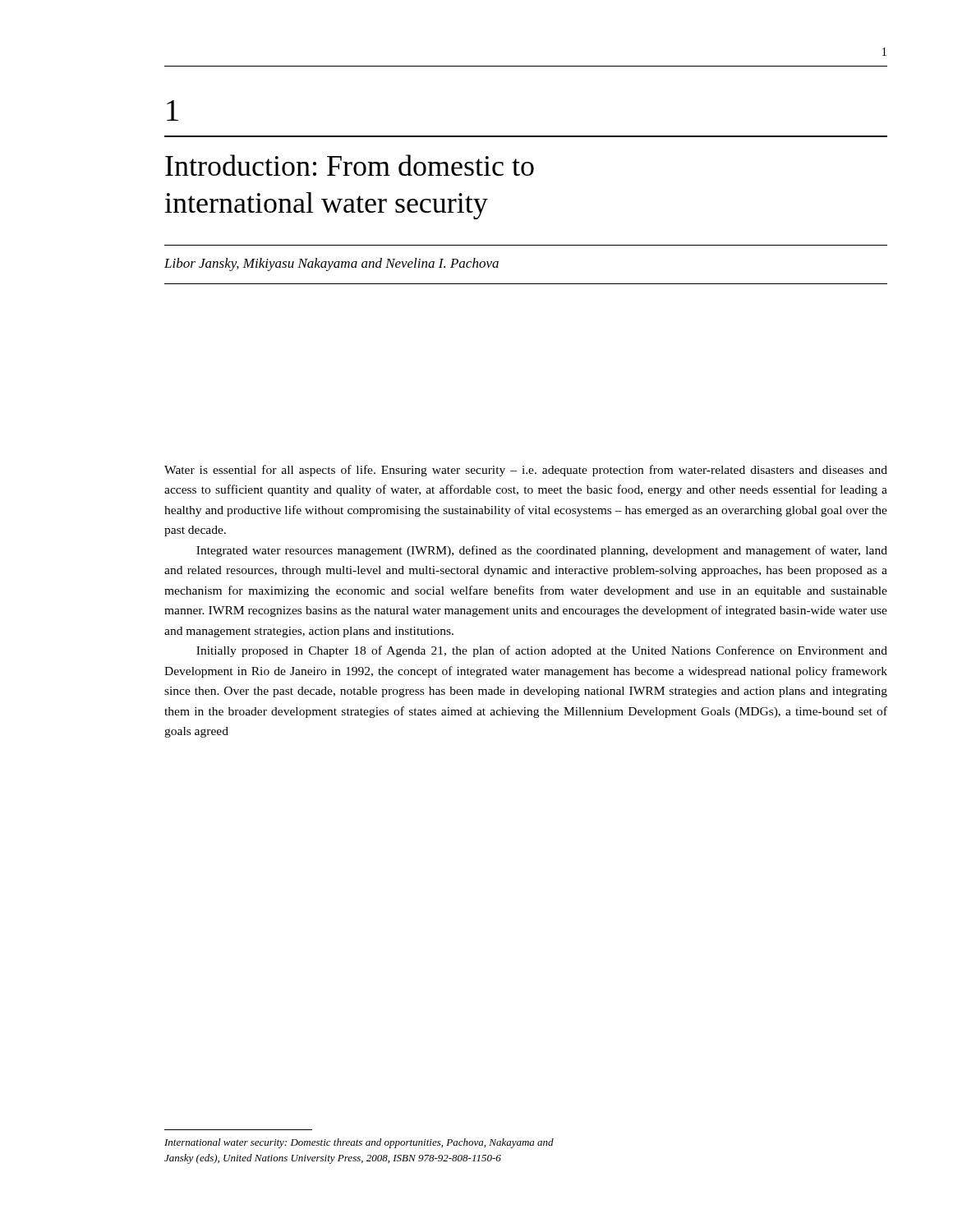The image size is (953, 1232).
Task: Click on the passage starting "Libor Jansky, Mikiyasu"
Action: (x=332, y=263)
